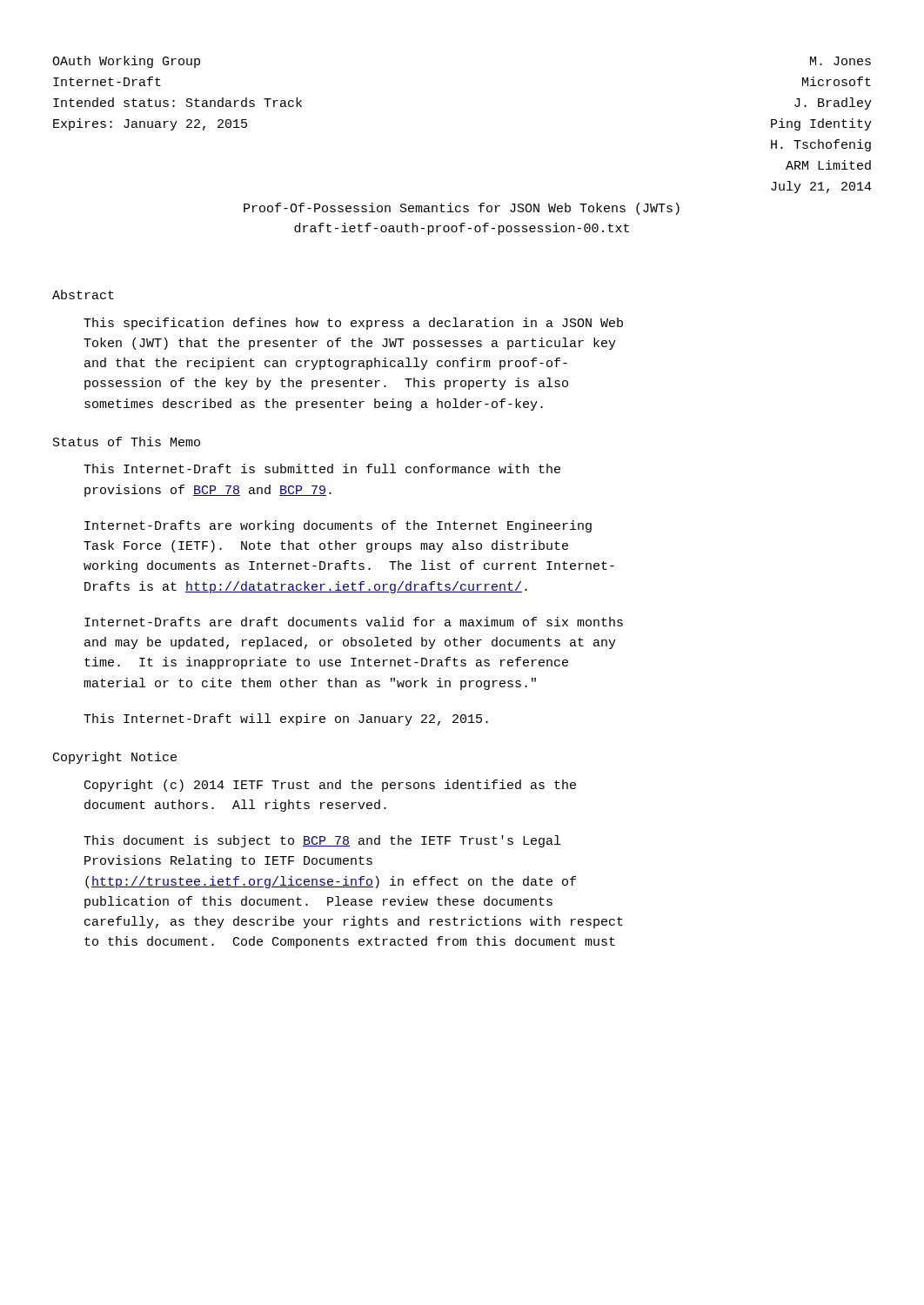Find the block on this page that starts "Internet-Drafts are working"
924x1305 pixels.
[350, 557]
